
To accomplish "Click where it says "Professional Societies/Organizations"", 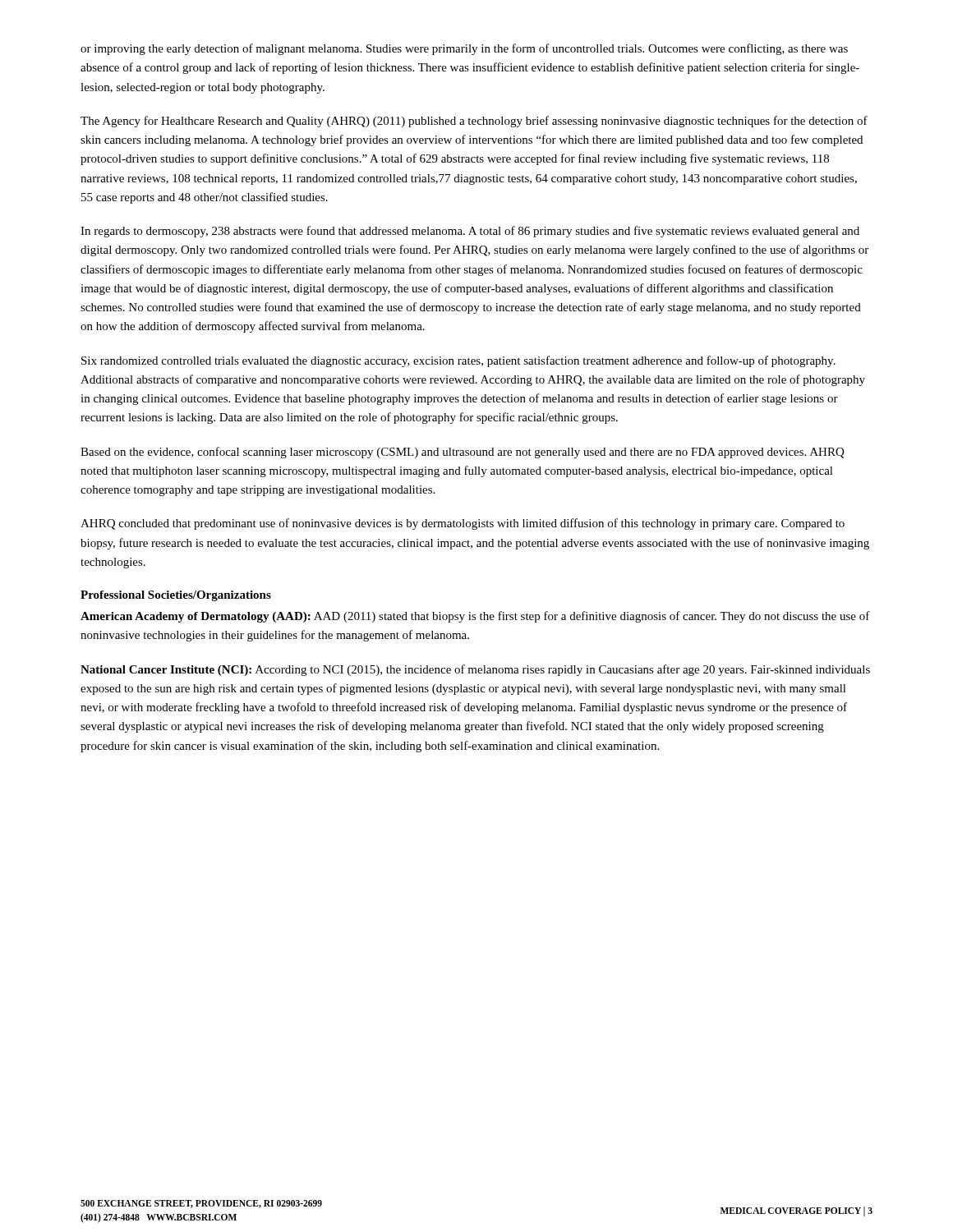I will click(176, 595).
